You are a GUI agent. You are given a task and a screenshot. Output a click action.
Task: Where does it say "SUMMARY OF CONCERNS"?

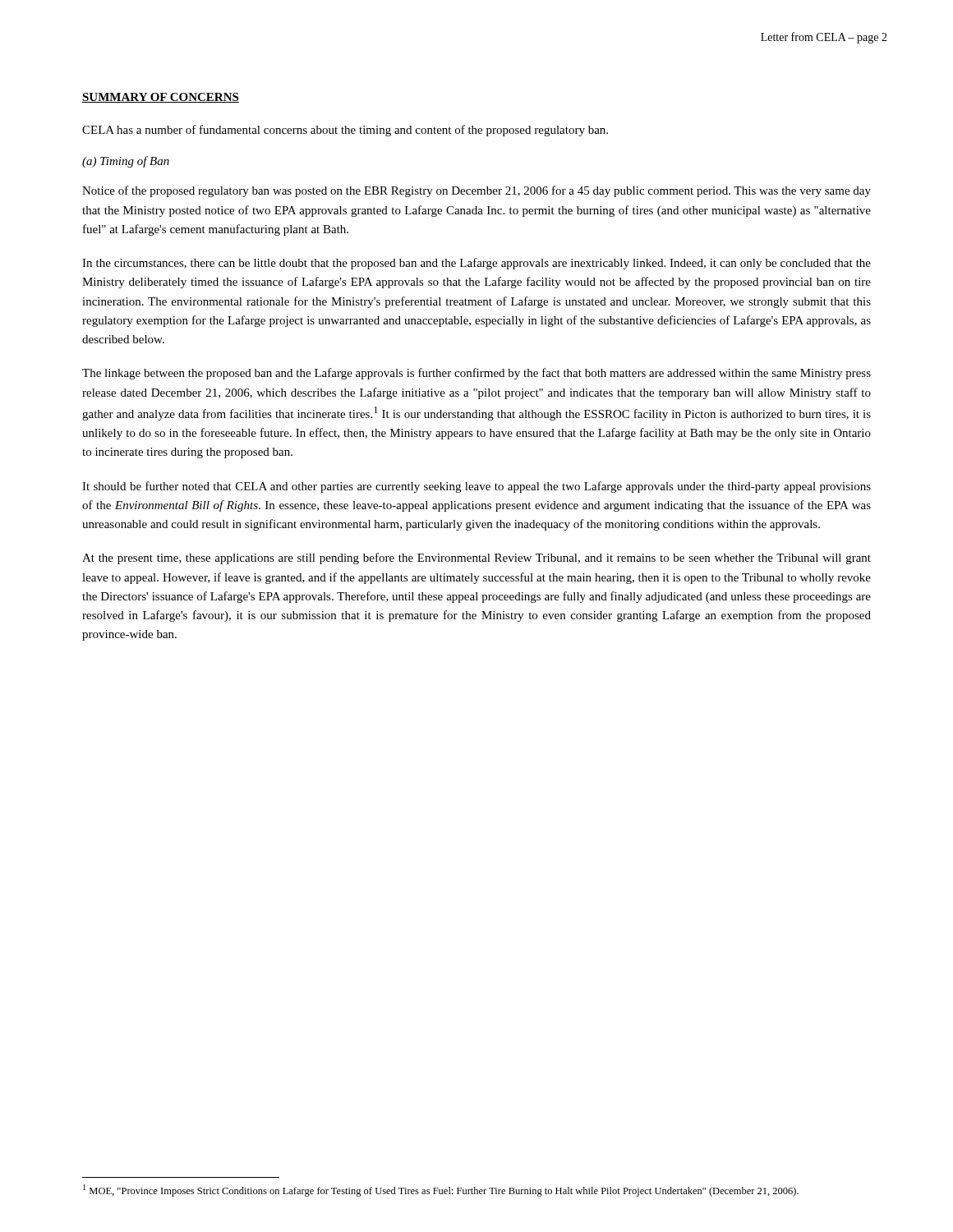pyautogui.click(x=161, y=97)
